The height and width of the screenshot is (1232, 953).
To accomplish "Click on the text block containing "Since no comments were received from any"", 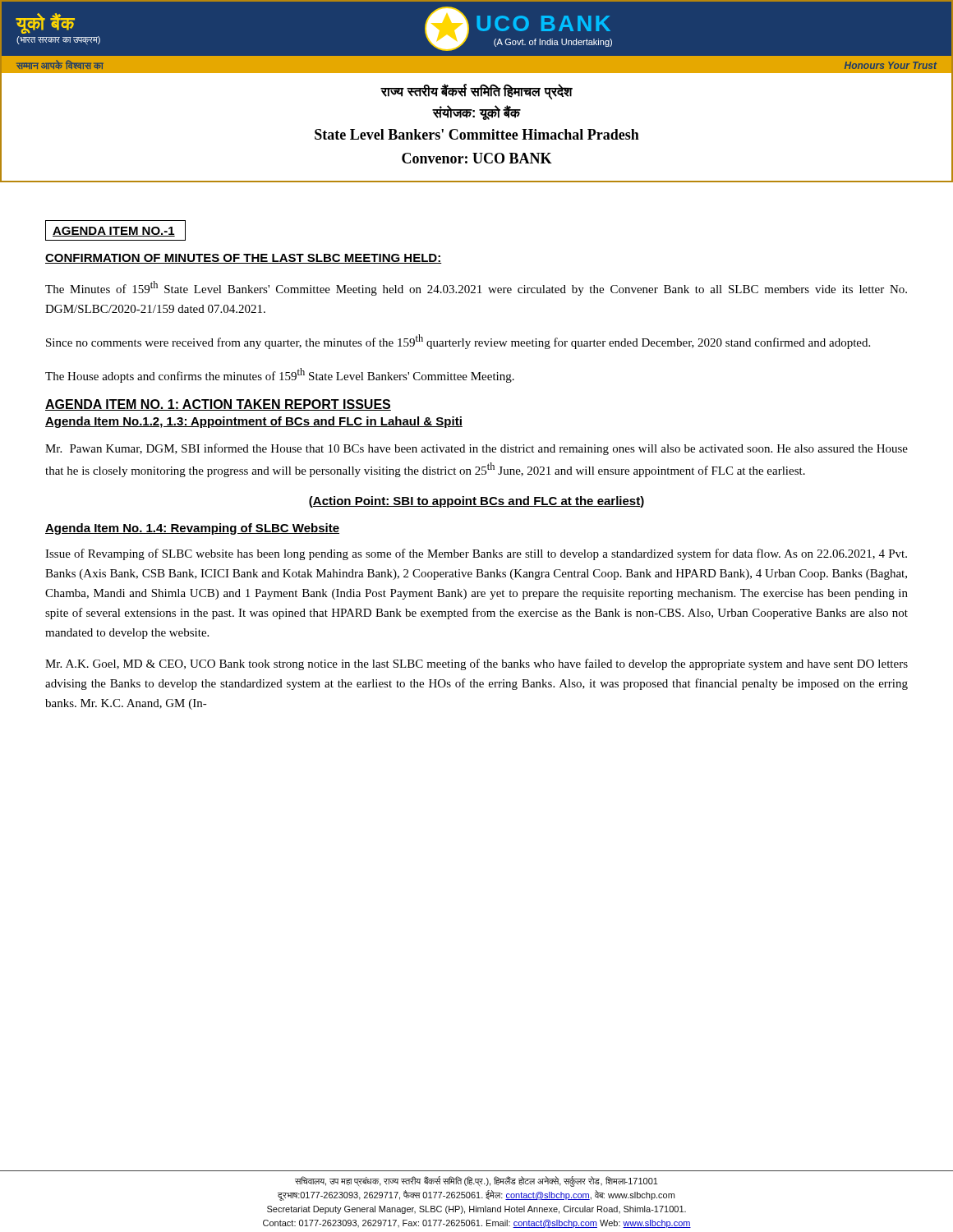I will pyautogui.click(x=458, y=341).
